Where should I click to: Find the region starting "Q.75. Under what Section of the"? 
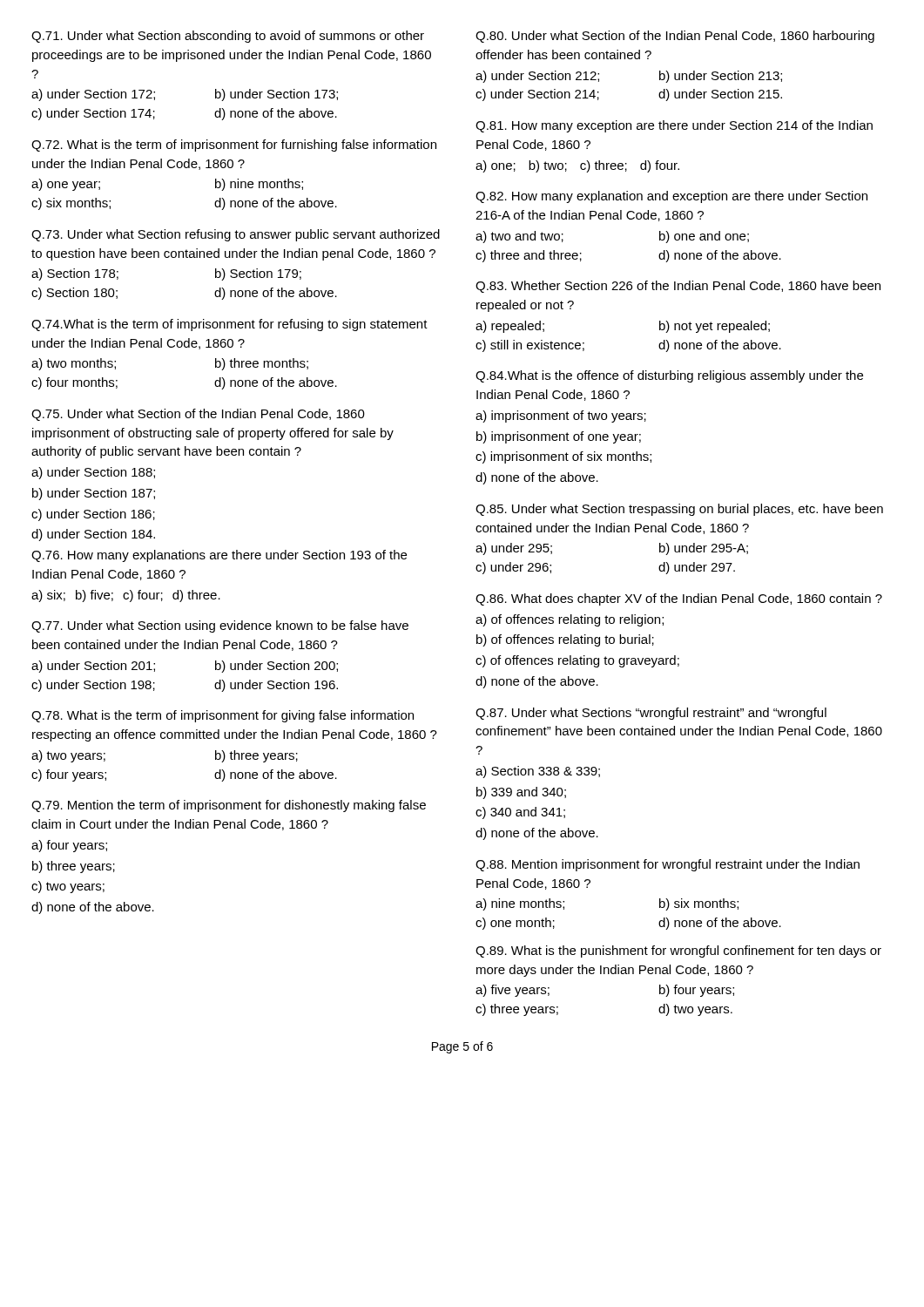(x=198, y=415)
